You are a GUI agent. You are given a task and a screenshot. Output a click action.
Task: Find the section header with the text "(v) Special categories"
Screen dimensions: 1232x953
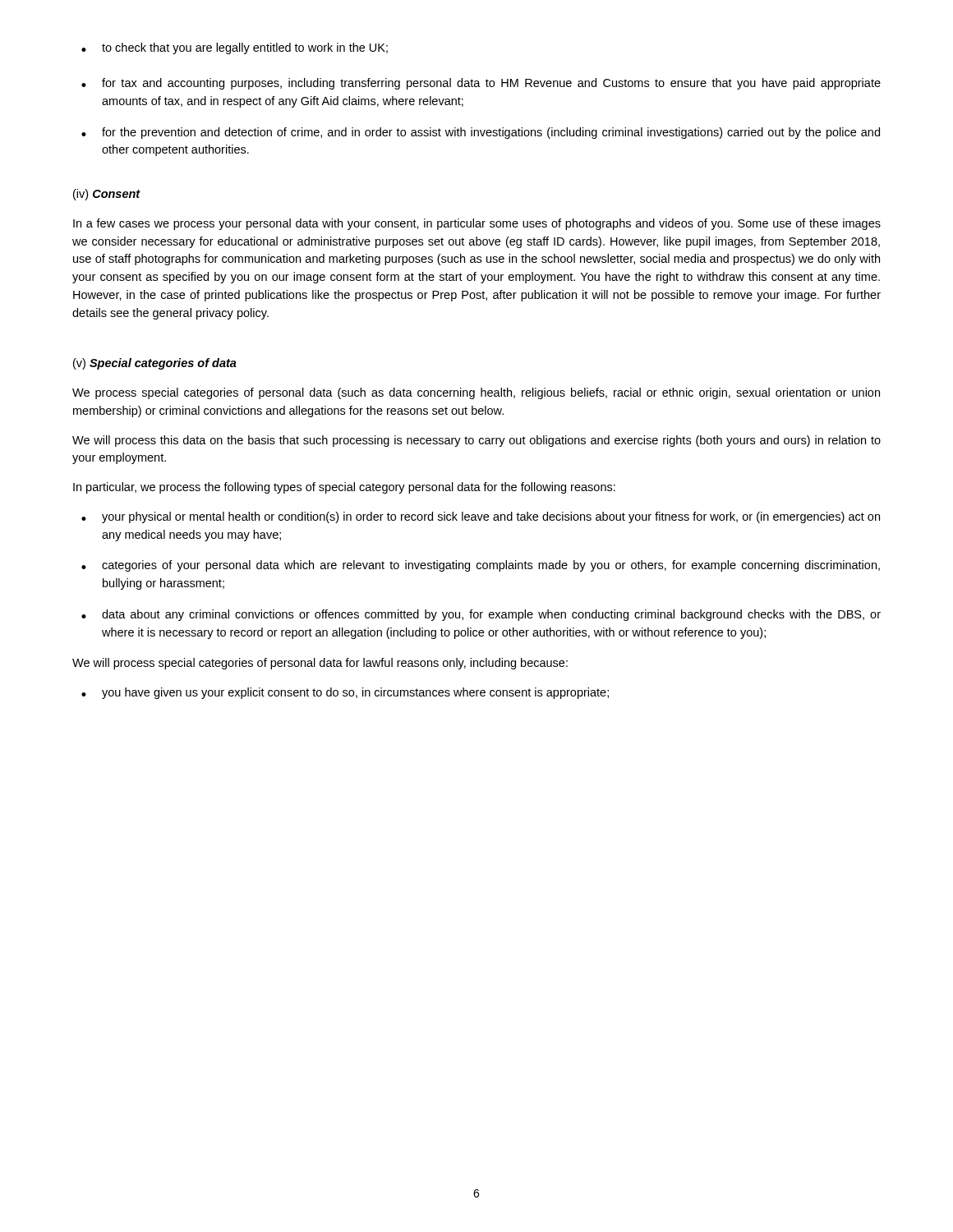(x=154, y=363)
